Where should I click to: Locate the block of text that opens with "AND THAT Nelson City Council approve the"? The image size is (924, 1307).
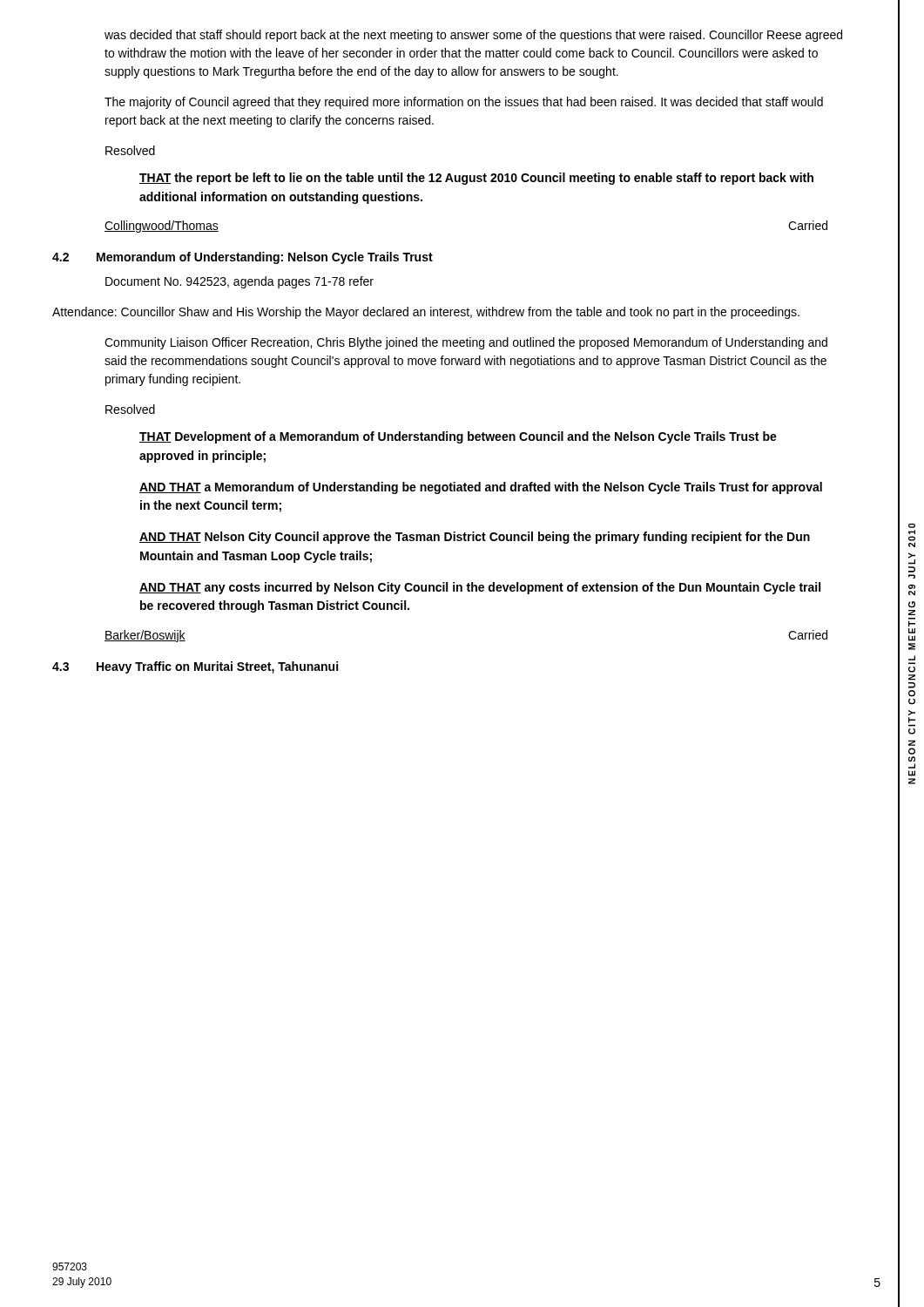coord(475,546)
